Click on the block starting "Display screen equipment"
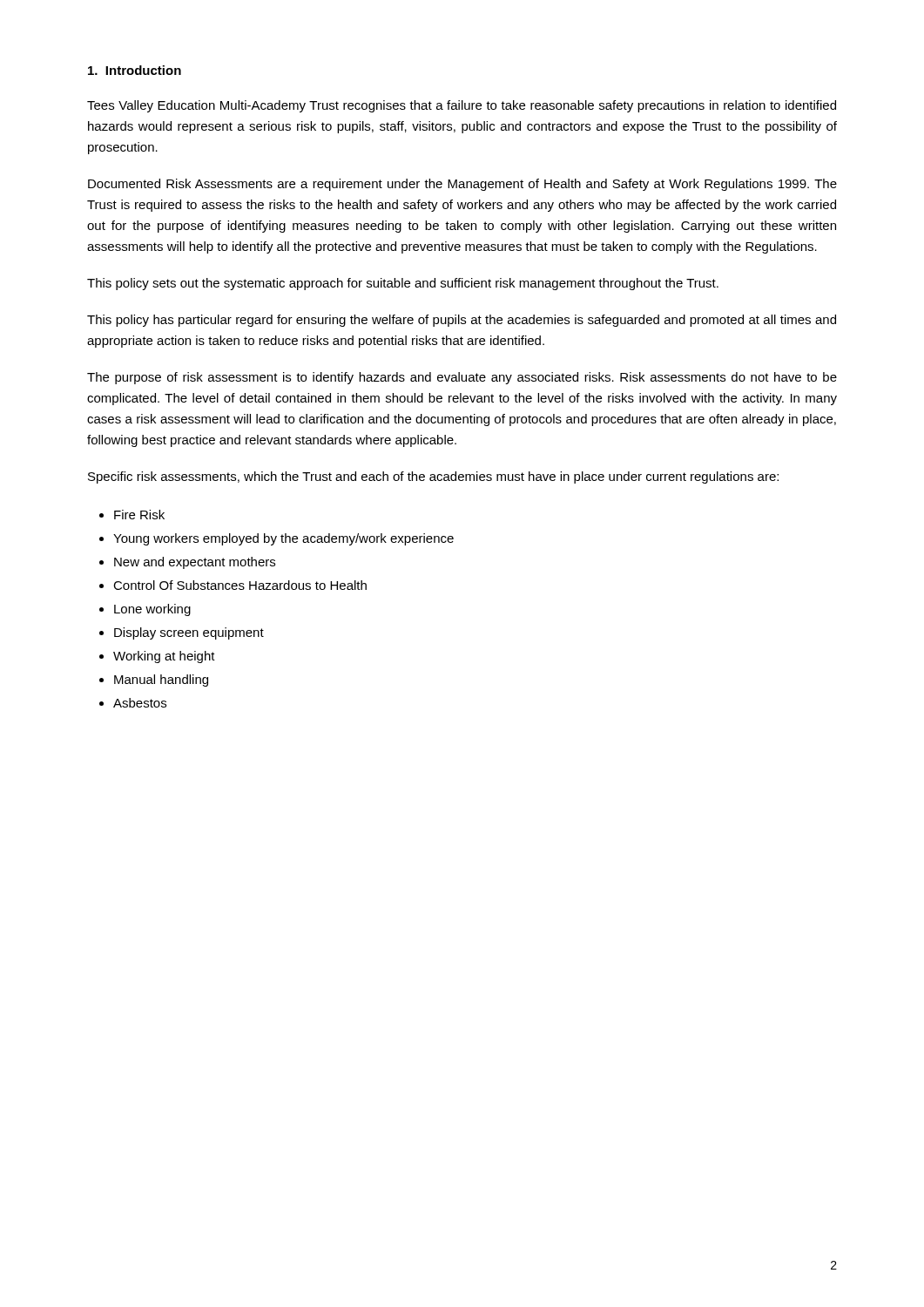This screenshot has height=1307, width=924. click(188, 632)
